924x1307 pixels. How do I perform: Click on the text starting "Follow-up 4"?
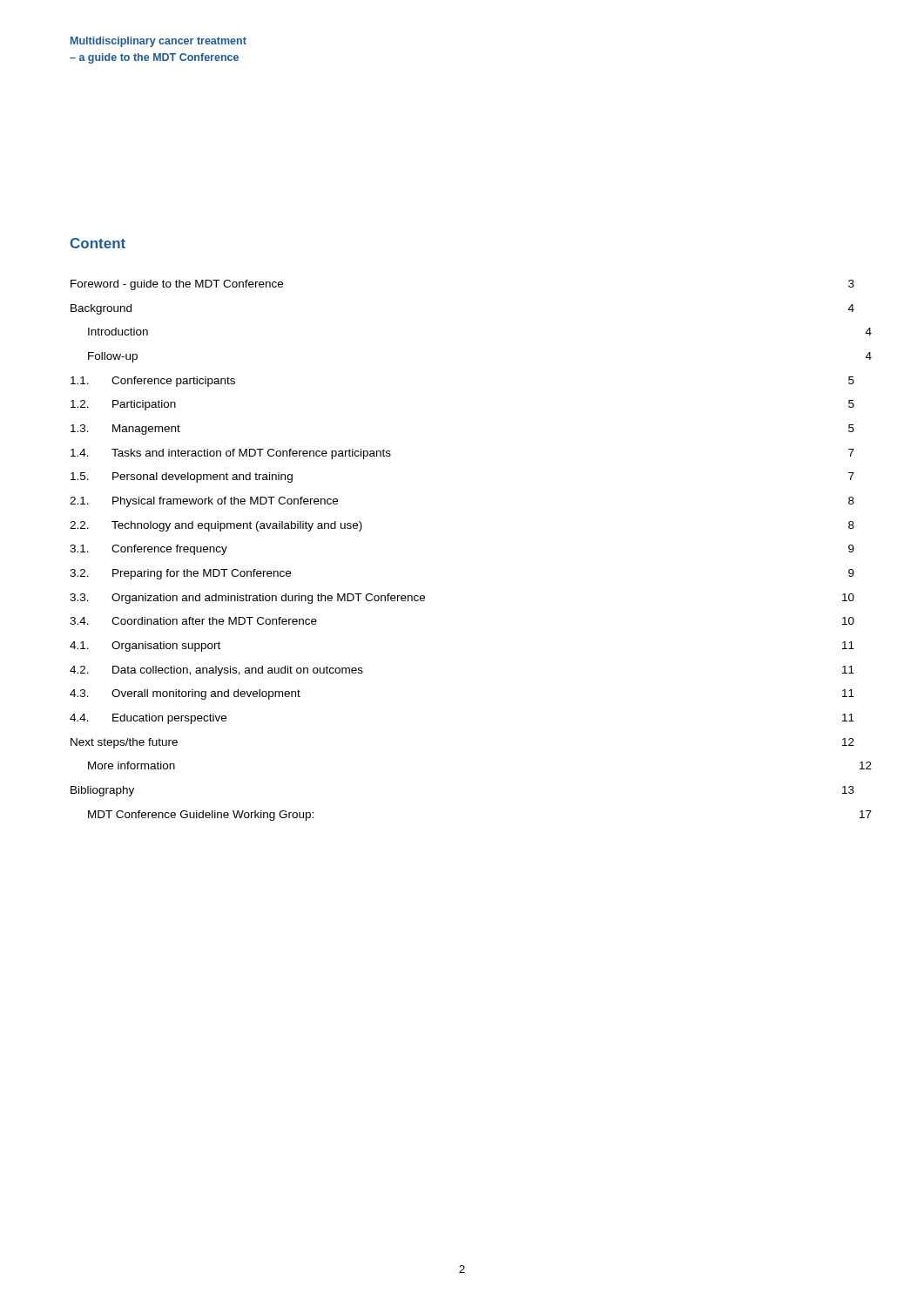click(x=115, y=357)
